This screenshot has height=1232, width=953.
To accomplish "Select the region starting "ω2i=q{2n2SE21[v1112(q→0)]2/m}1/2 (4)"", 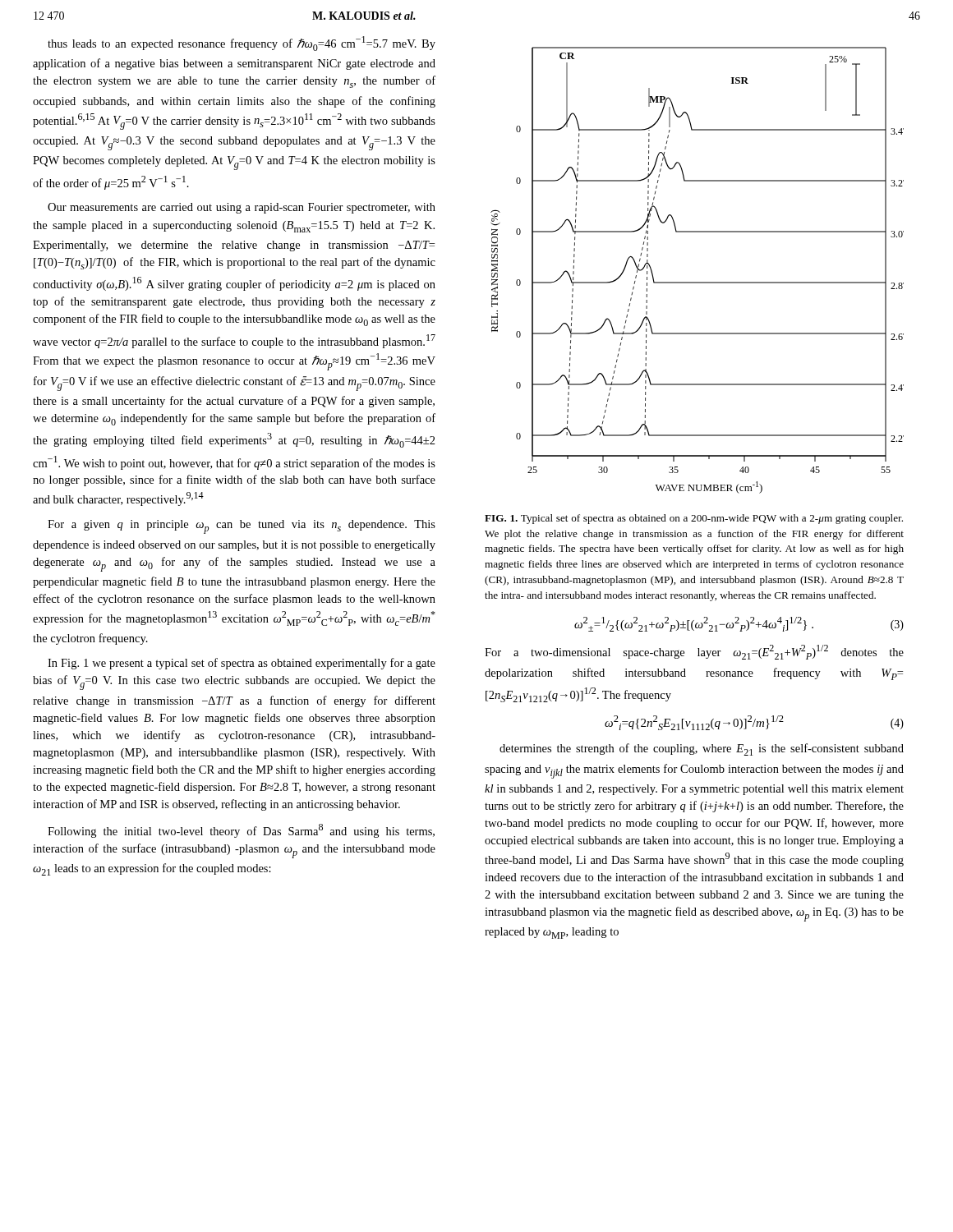I will pos(754,723).
